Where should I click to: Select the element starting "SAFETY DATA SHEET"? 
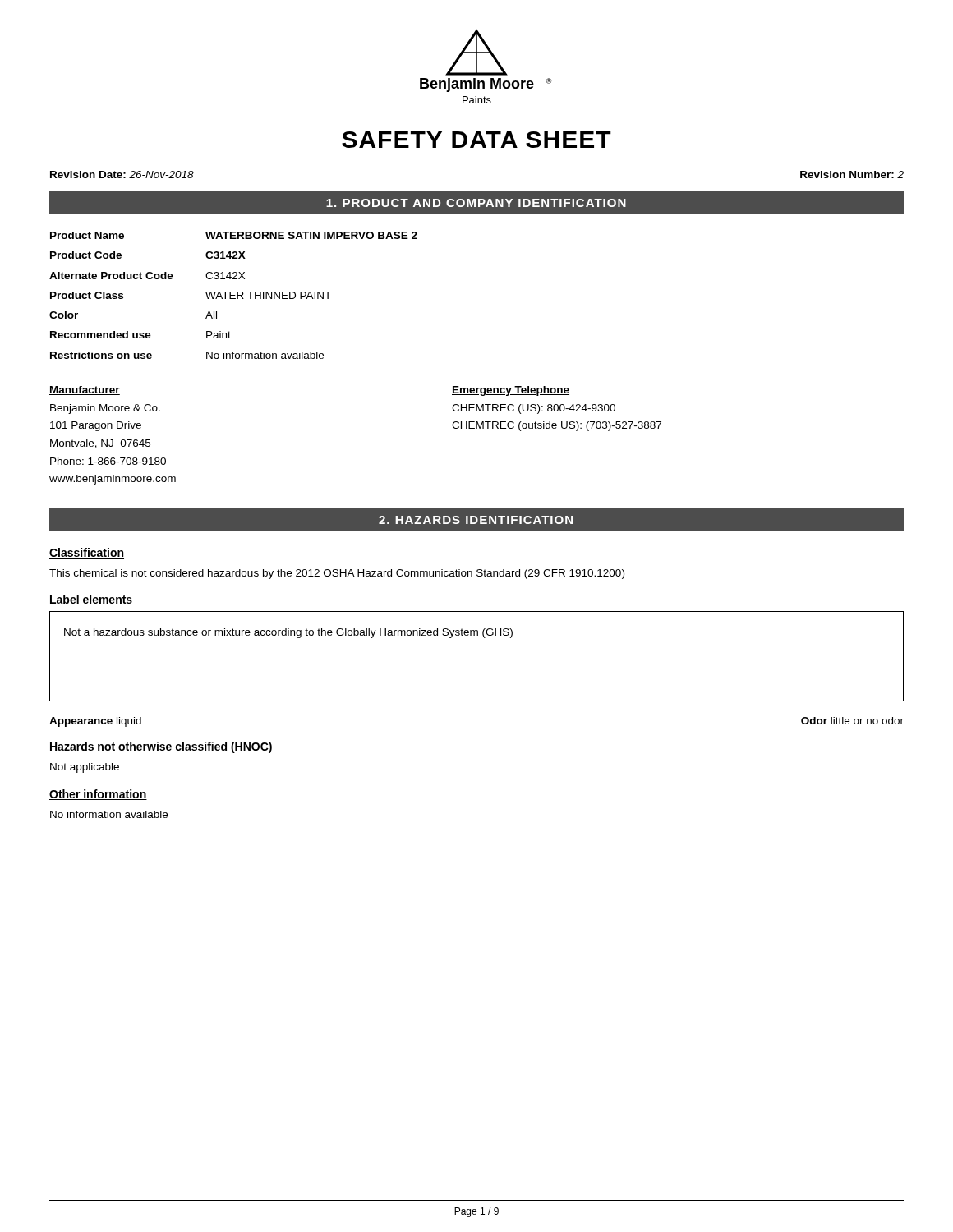(476, 139)
